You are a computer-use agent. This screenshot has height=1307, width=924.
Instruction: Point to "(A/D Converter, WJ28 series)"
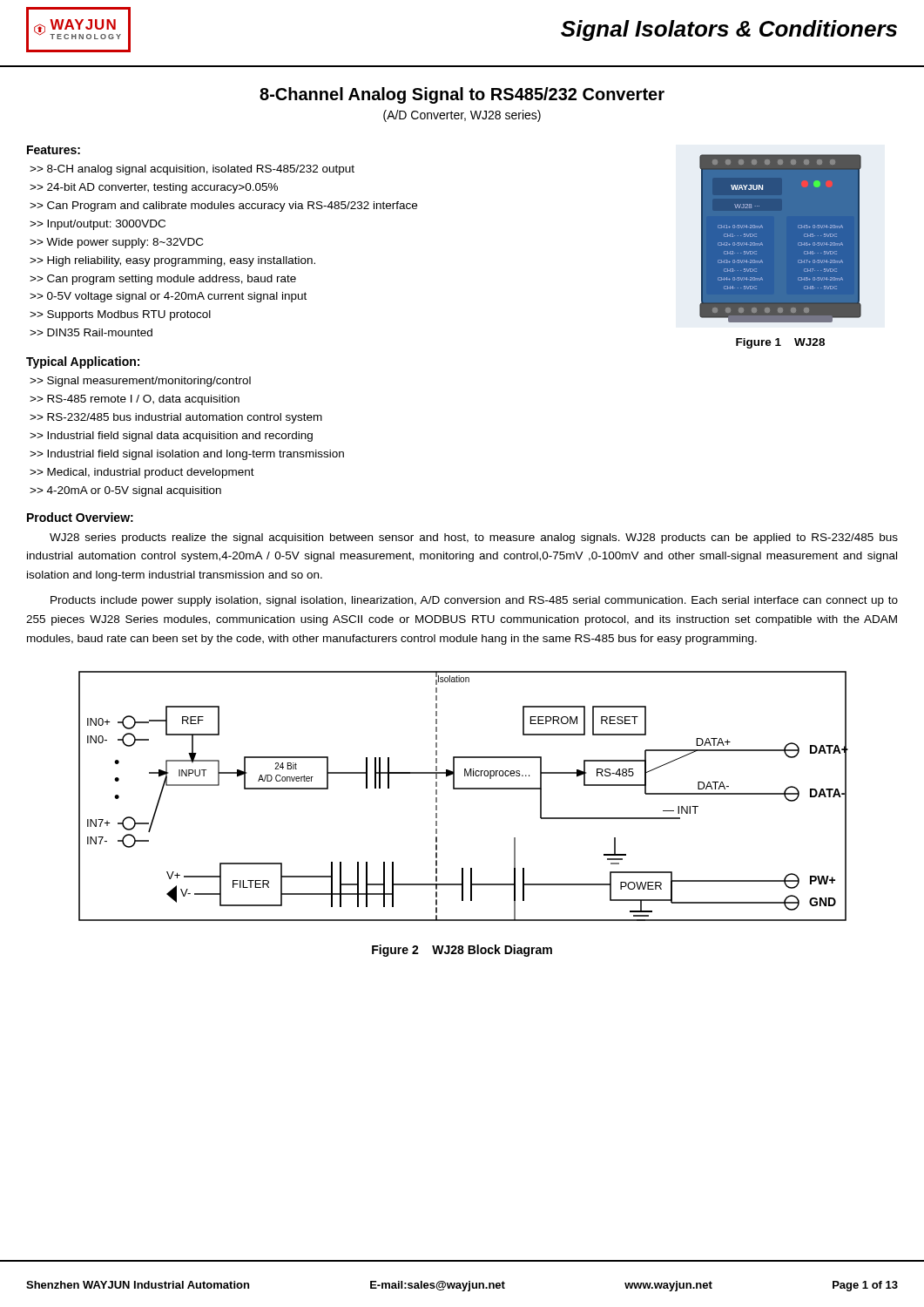pyautogui.click(x=462, y=115)
